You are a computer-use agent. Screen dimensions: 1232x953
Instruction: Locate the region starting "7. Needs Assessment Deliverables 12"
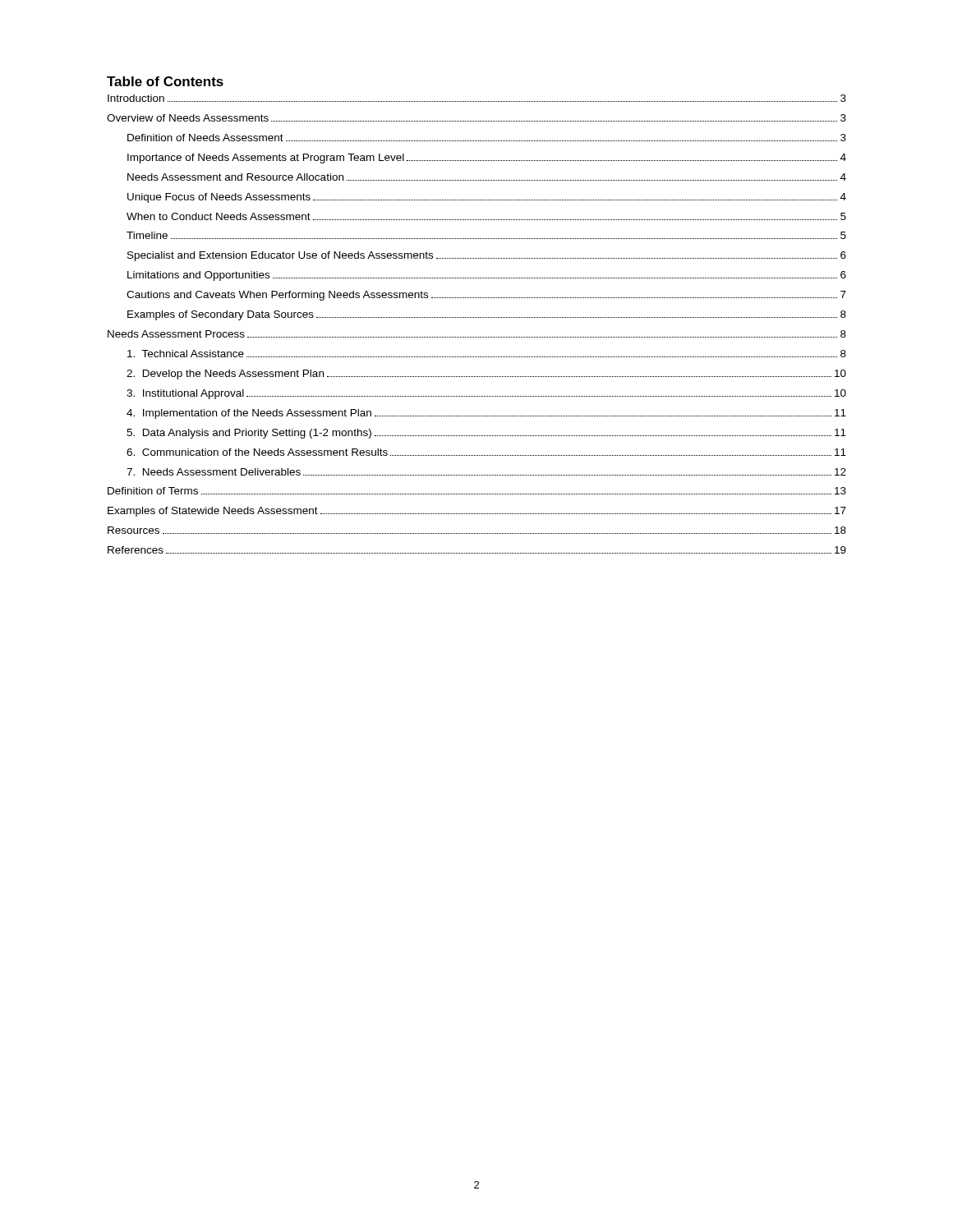tap(486, 472)
